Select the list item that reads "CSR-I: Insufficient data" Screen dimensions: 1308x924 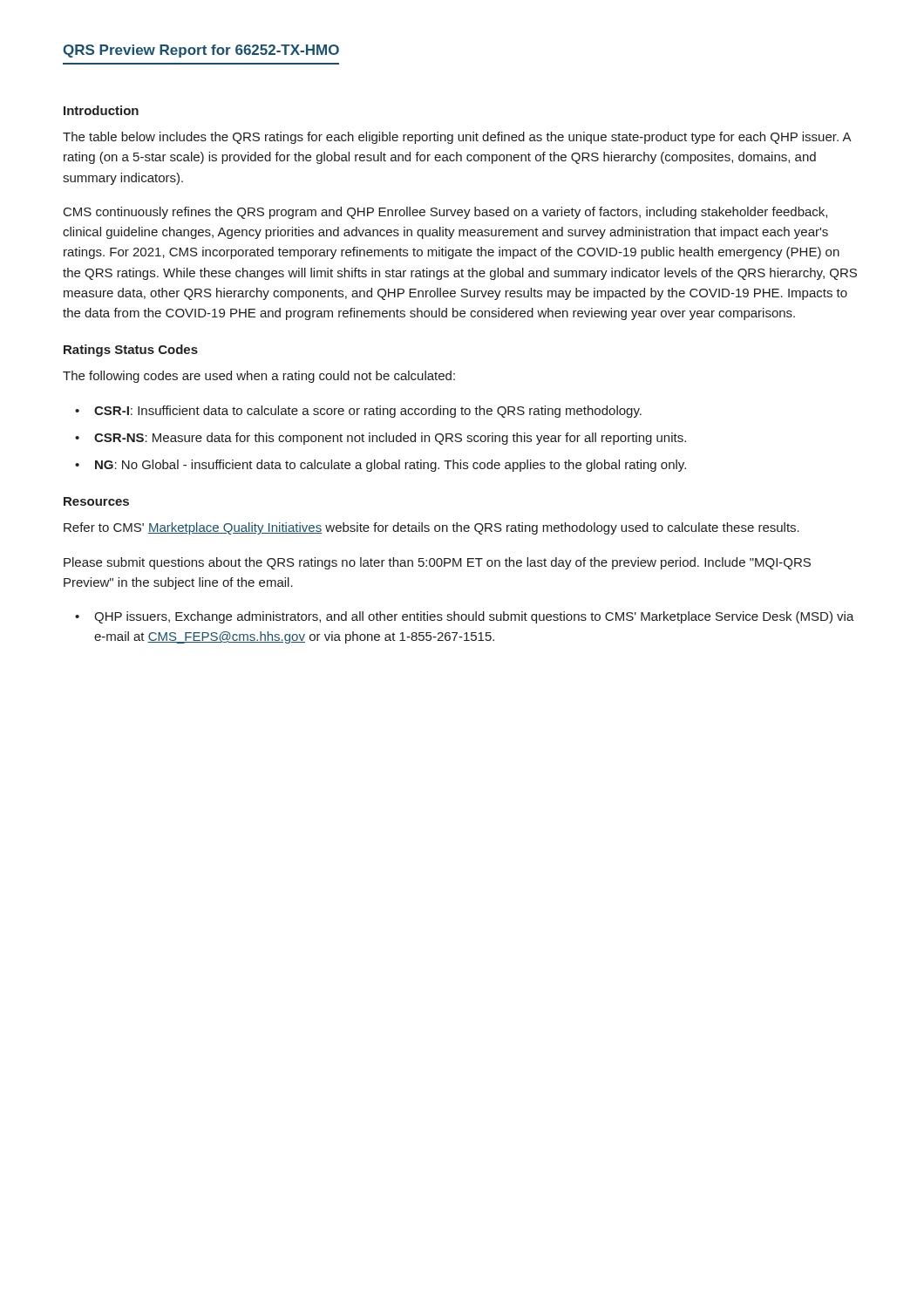point(462,410)
